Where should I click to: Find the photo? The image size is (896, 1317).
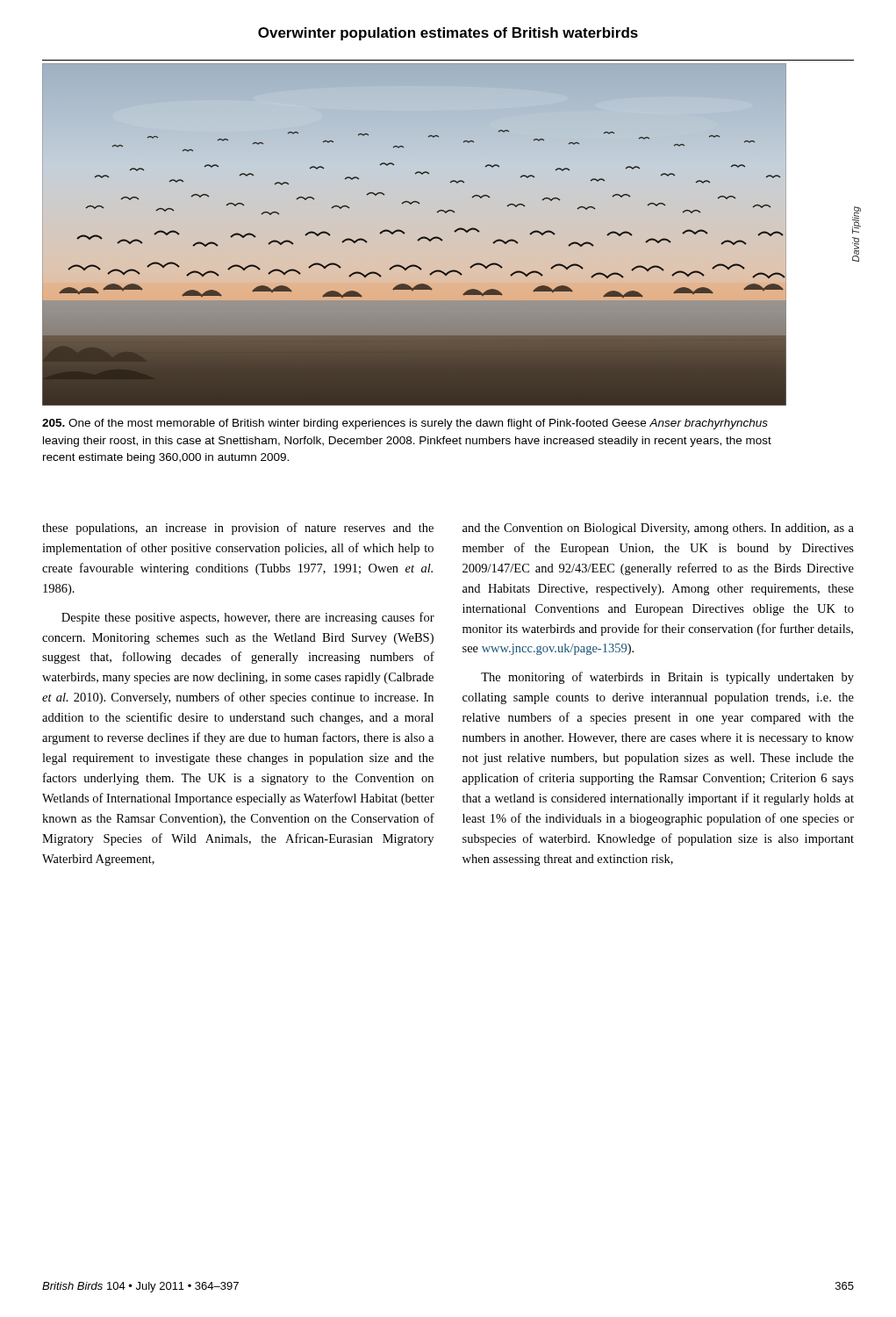pyautogui.click(x=414, y=234)
